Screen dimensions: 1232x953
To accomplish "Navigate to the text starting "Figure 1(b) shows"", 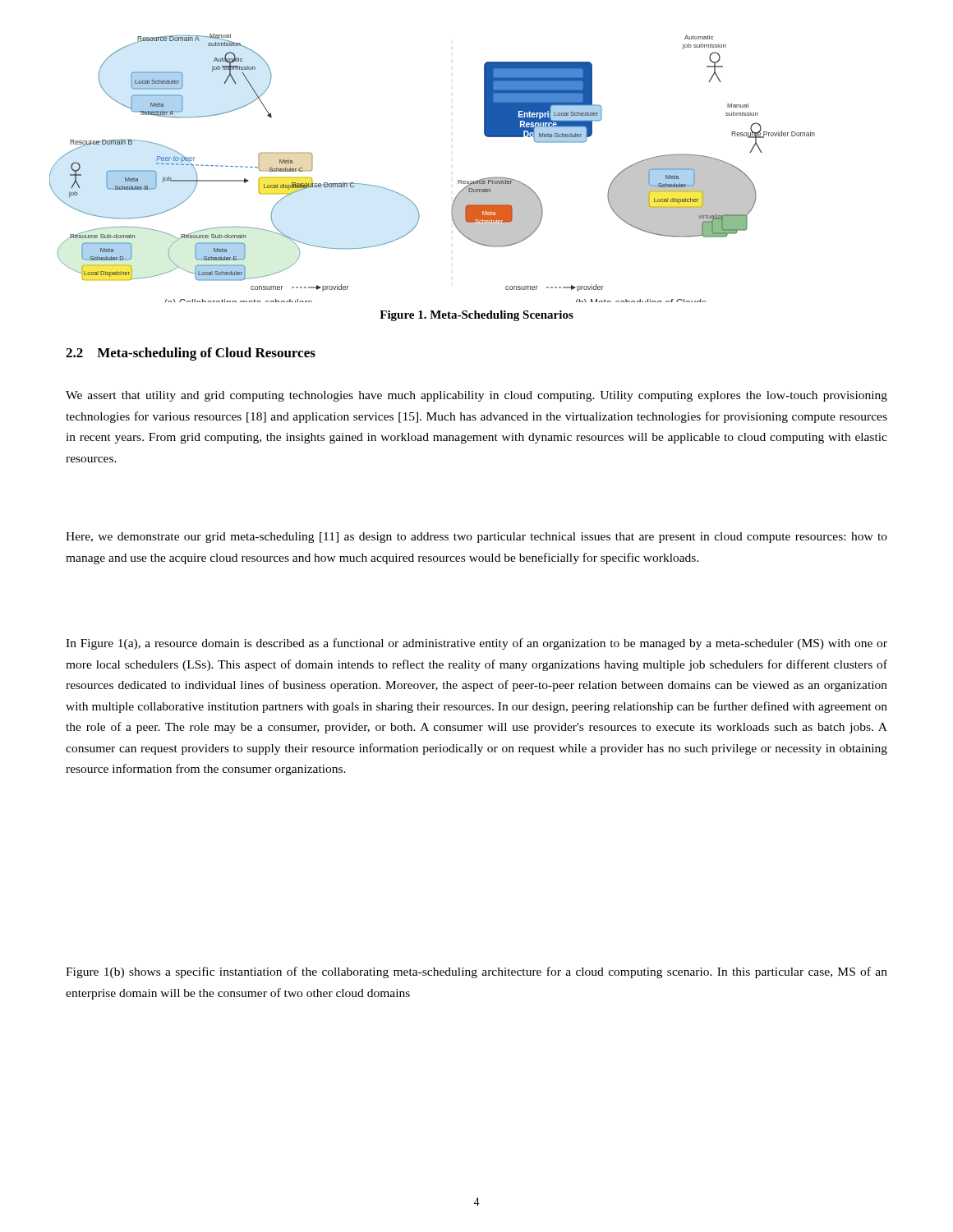I will coord(476,982).
